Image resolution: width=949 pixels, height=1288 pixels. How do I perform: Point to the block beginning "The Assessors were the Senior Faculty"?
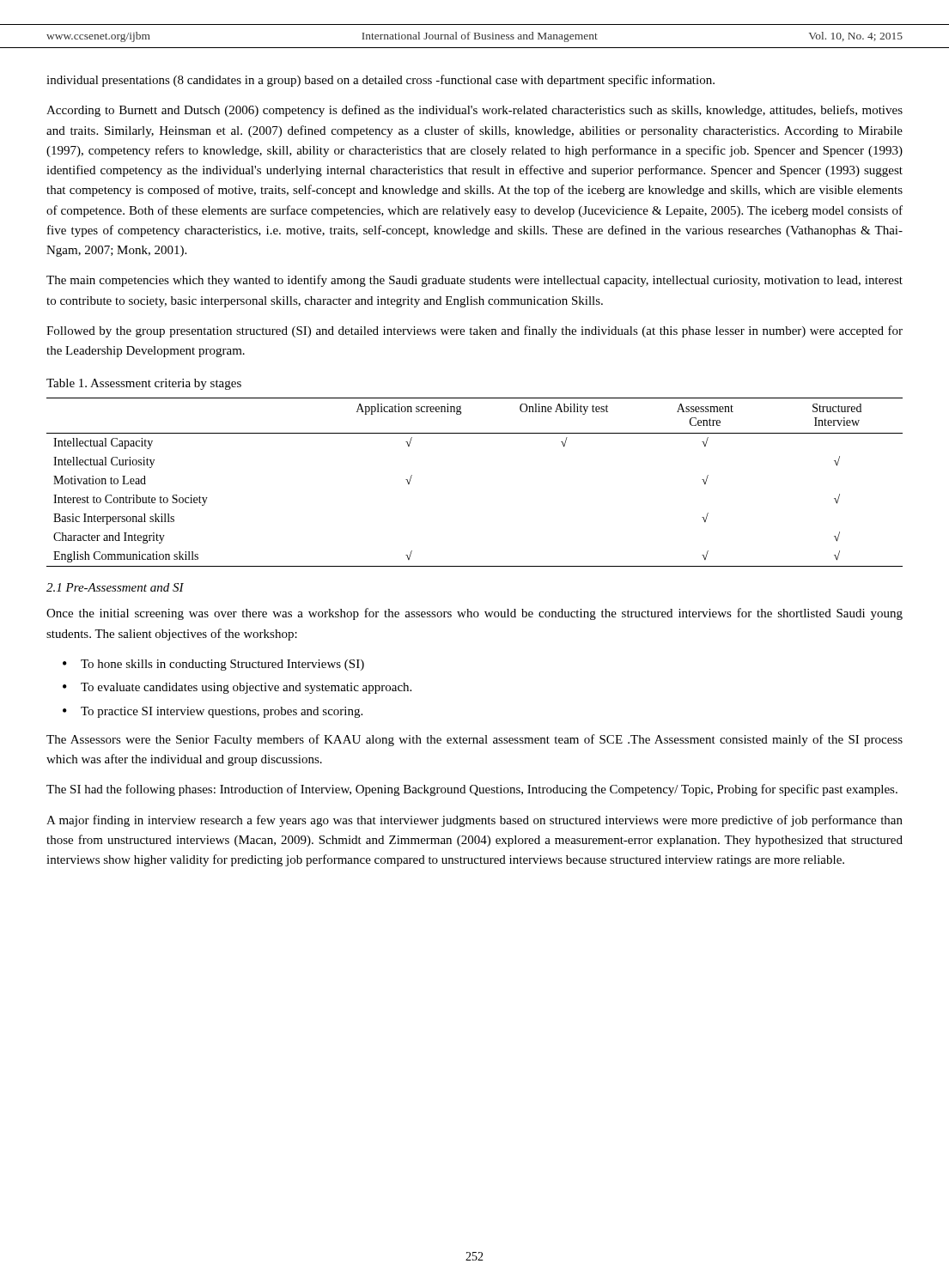[474, 749]
